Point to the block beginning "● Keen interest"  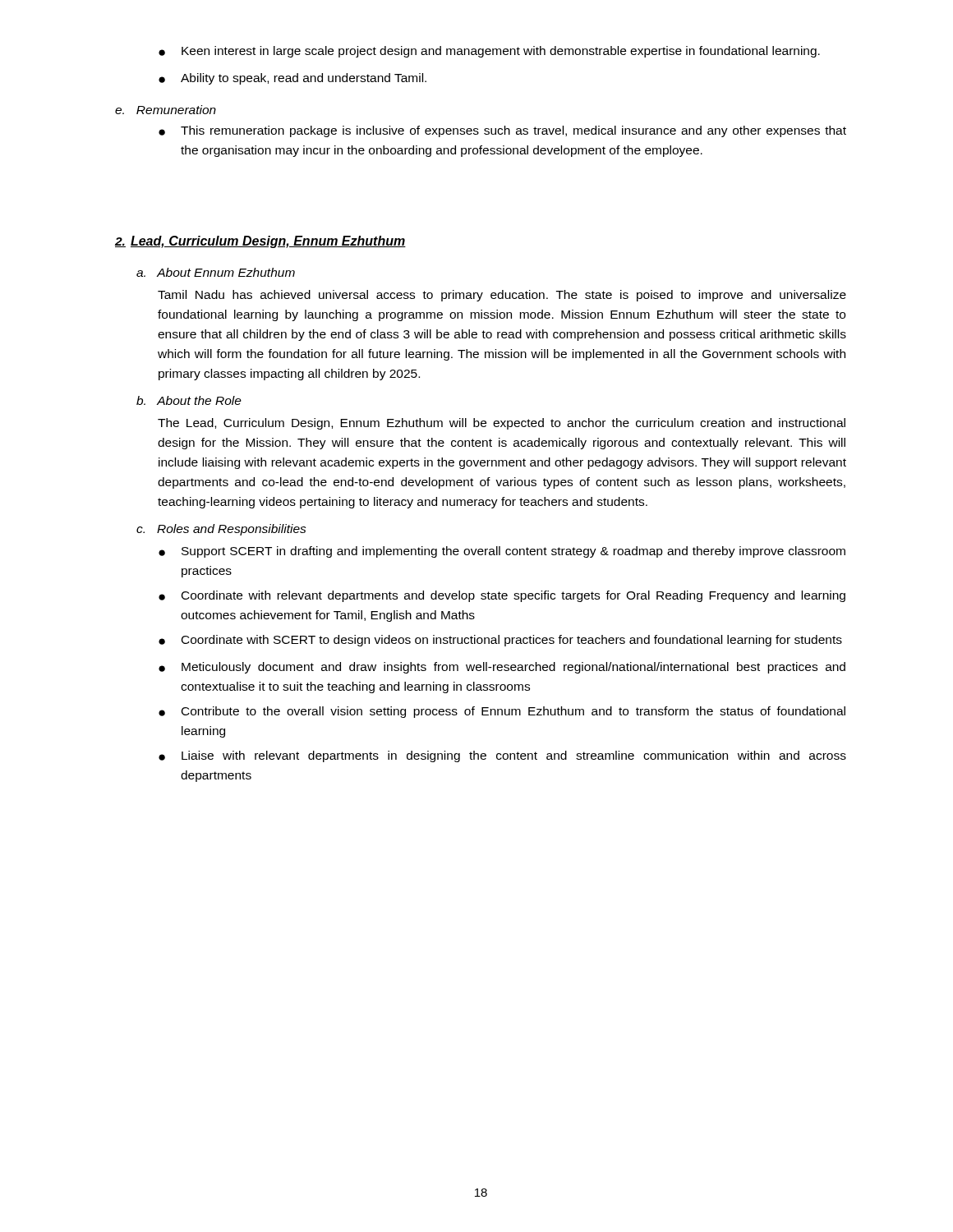[x=502, y=52]
